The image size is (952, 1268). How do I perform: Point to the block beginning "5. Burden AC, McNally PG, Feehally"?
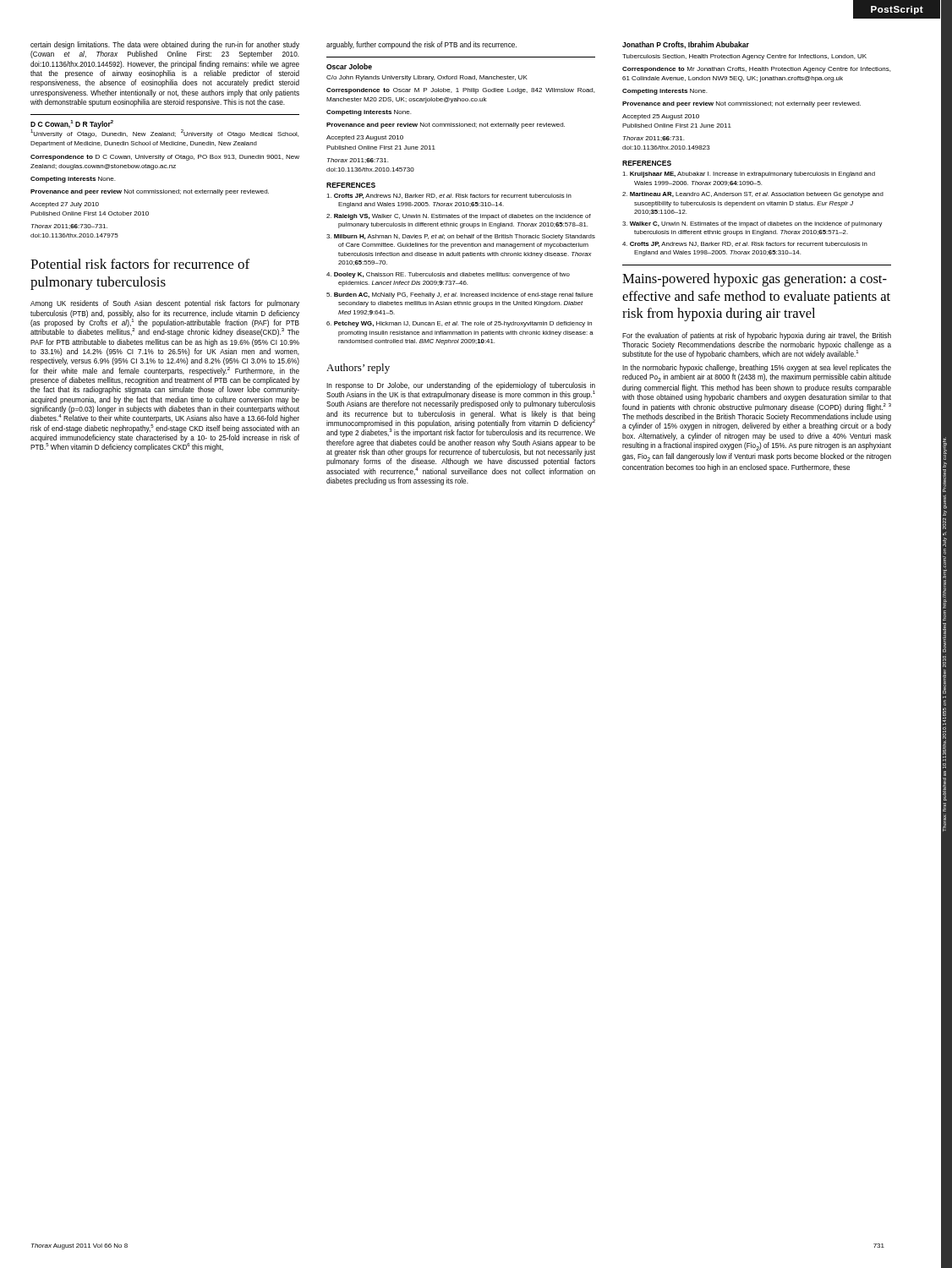pos(460,303)
